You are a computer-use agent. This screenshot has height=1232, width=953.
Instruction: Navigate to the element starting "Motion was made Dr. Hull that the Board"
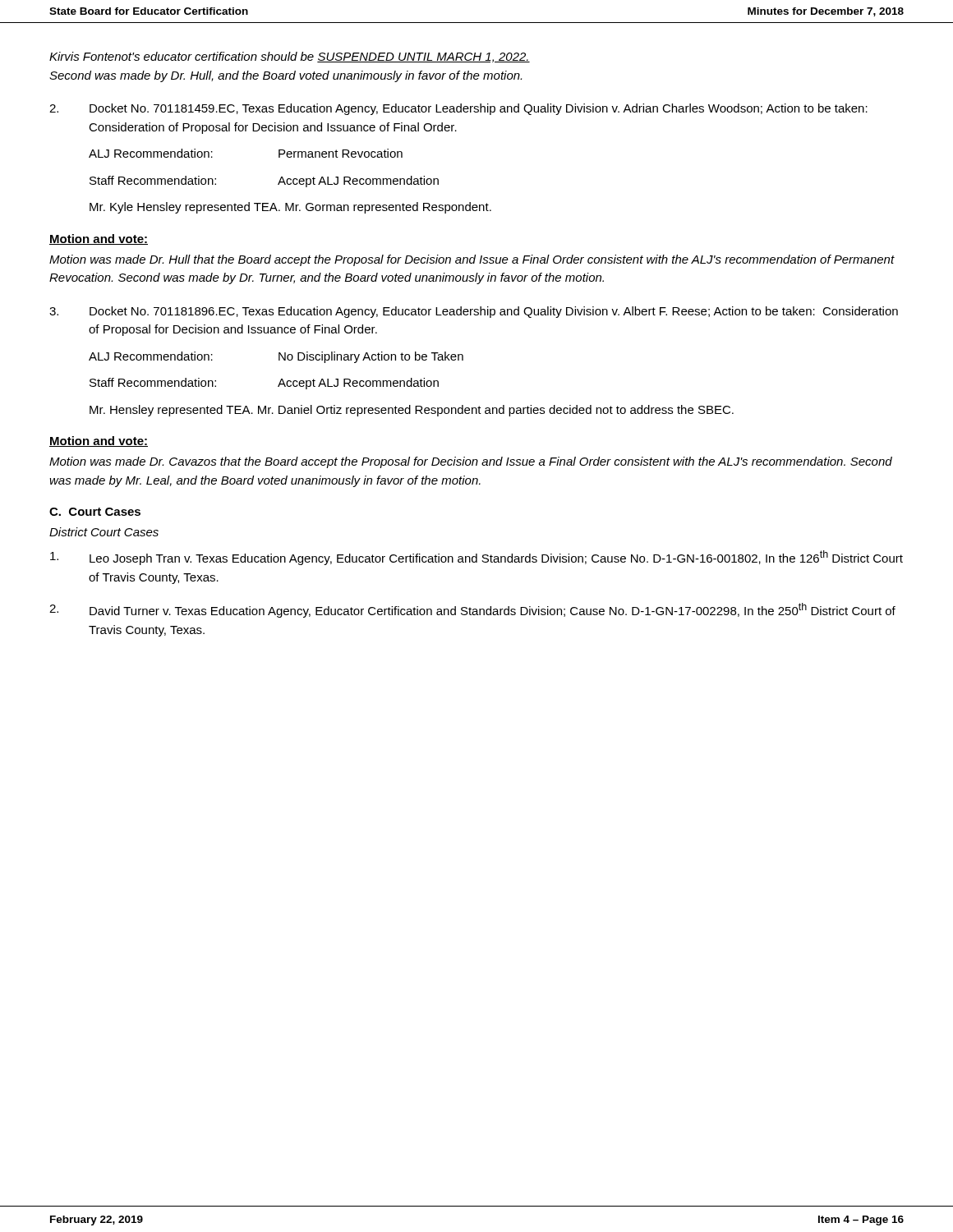click(x=472, y=268)
